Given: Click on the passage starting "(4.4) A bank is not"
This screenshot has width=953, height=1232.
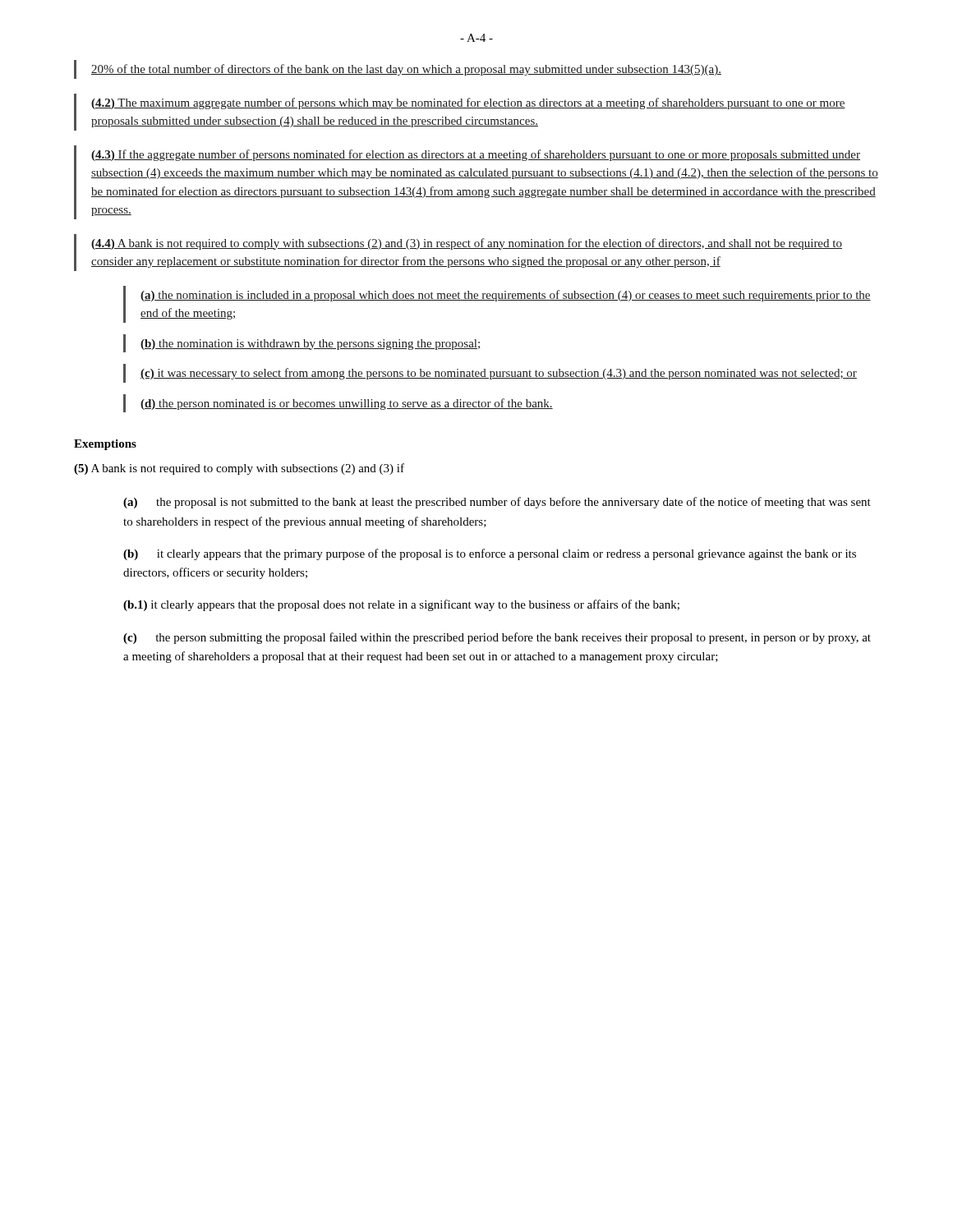Looking at the screenshot, I should point(467,252).
